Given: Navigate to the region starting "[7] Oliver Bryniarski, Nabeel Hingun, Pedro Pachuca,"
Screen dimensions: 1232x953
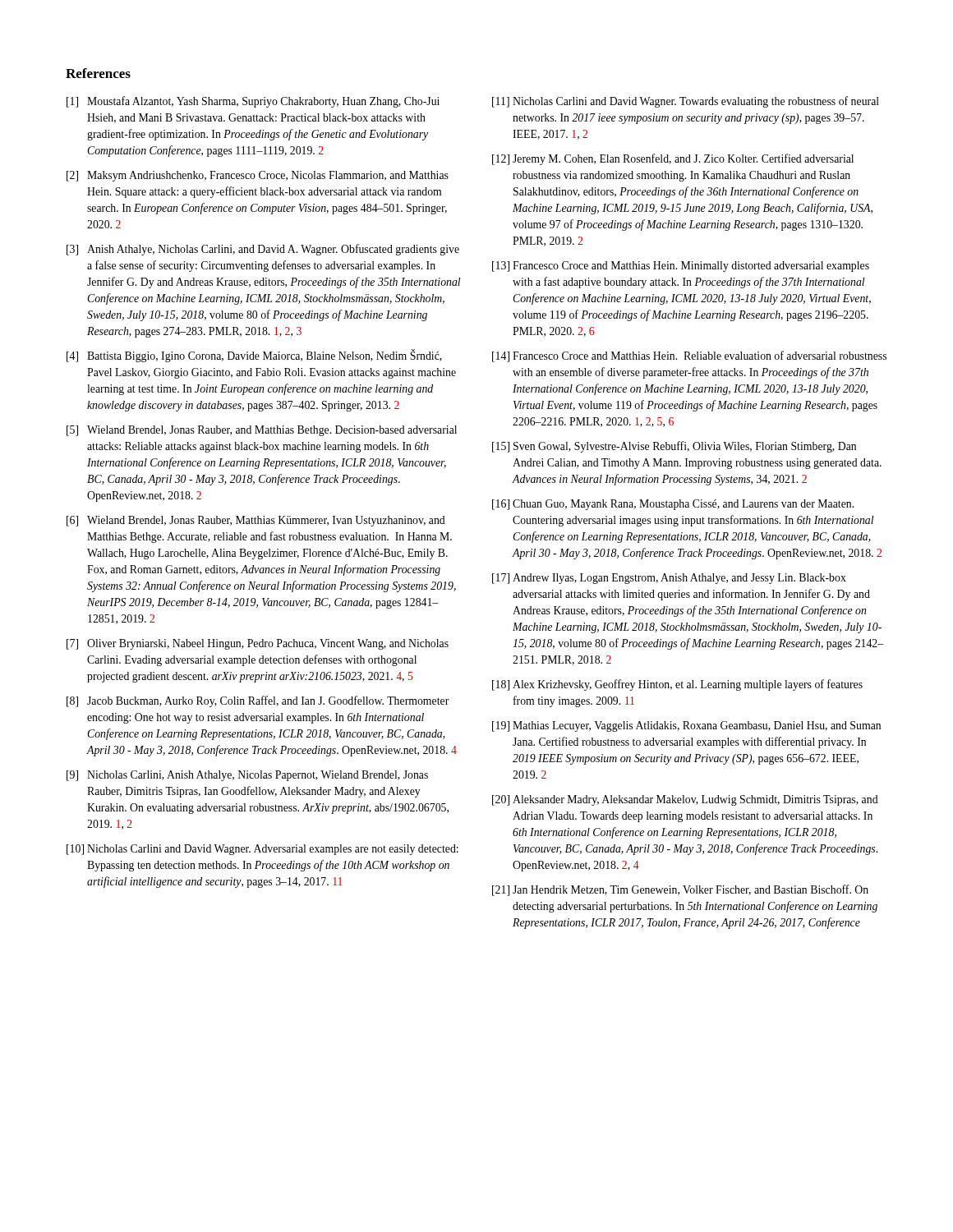Looking at the screenshot, I should [264, 660].
